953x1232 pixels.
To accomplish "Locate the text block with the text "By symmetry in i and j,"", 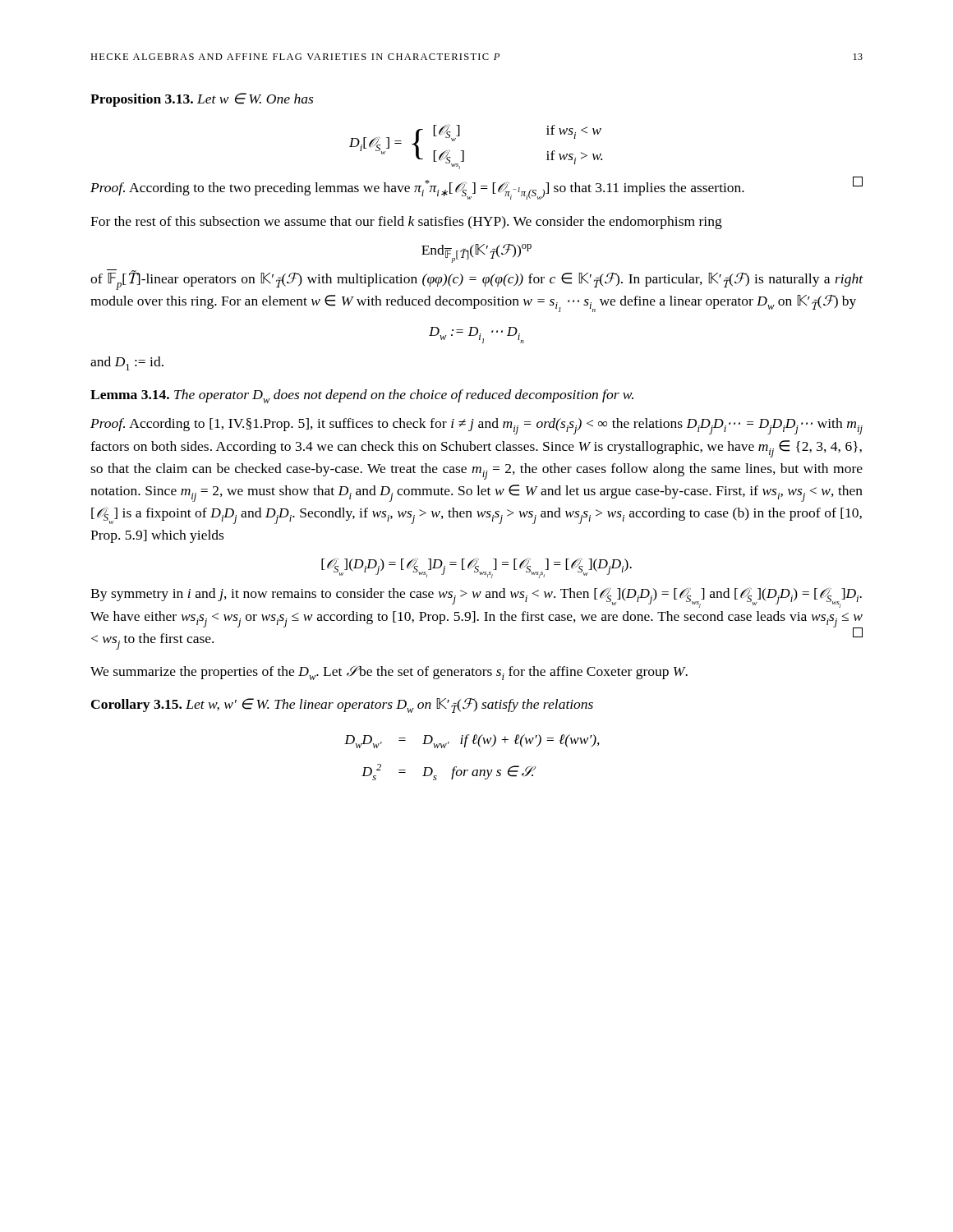I will (476, 617).
